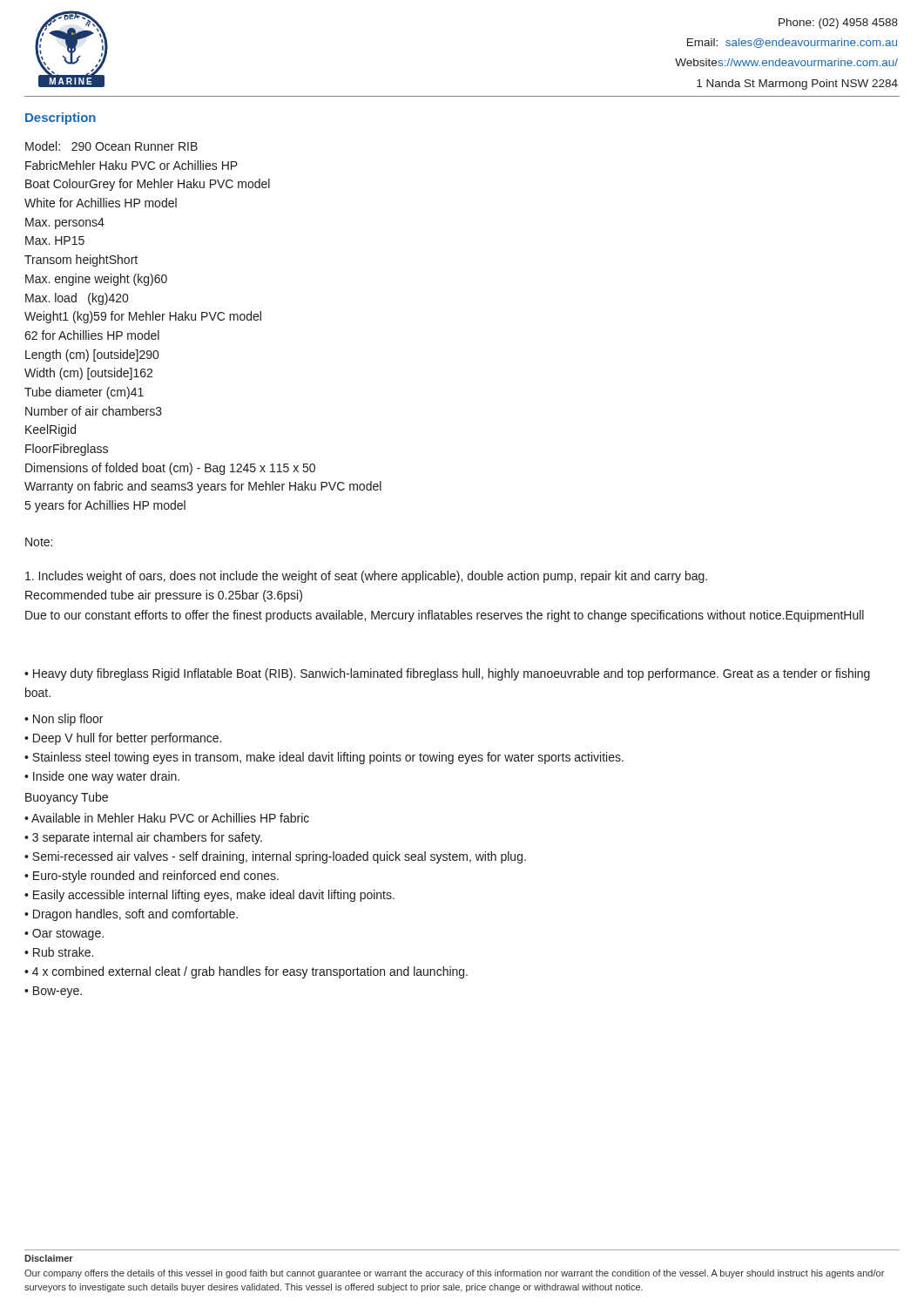Screen dimensions: 1307x924
Task: Where is the passage that starts "• 4 x combined external cleat / grab"?
Action: (246, 972)
